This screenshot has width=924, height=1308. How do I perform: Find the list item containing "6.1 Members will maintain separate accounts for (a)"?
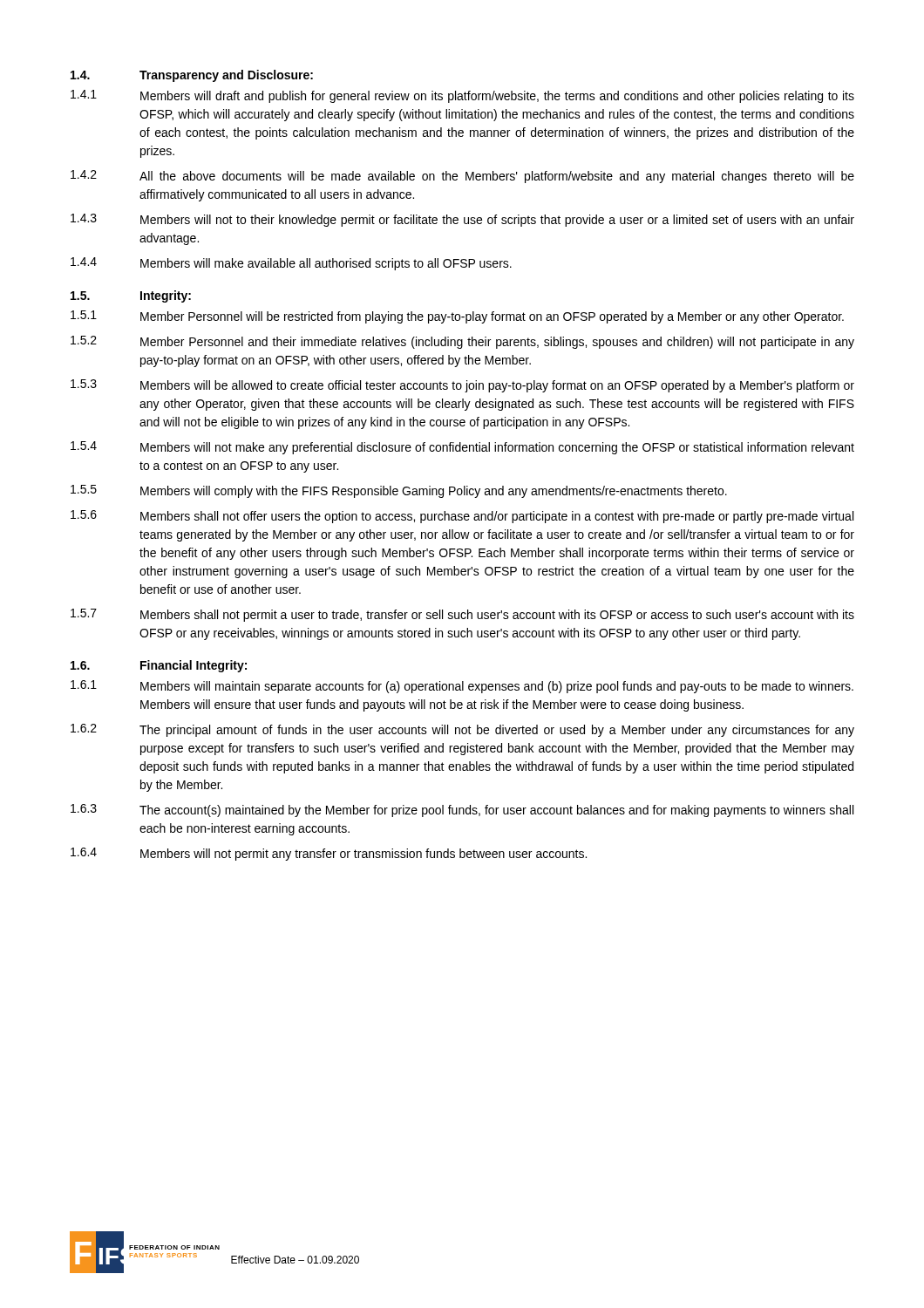(462, 696)
